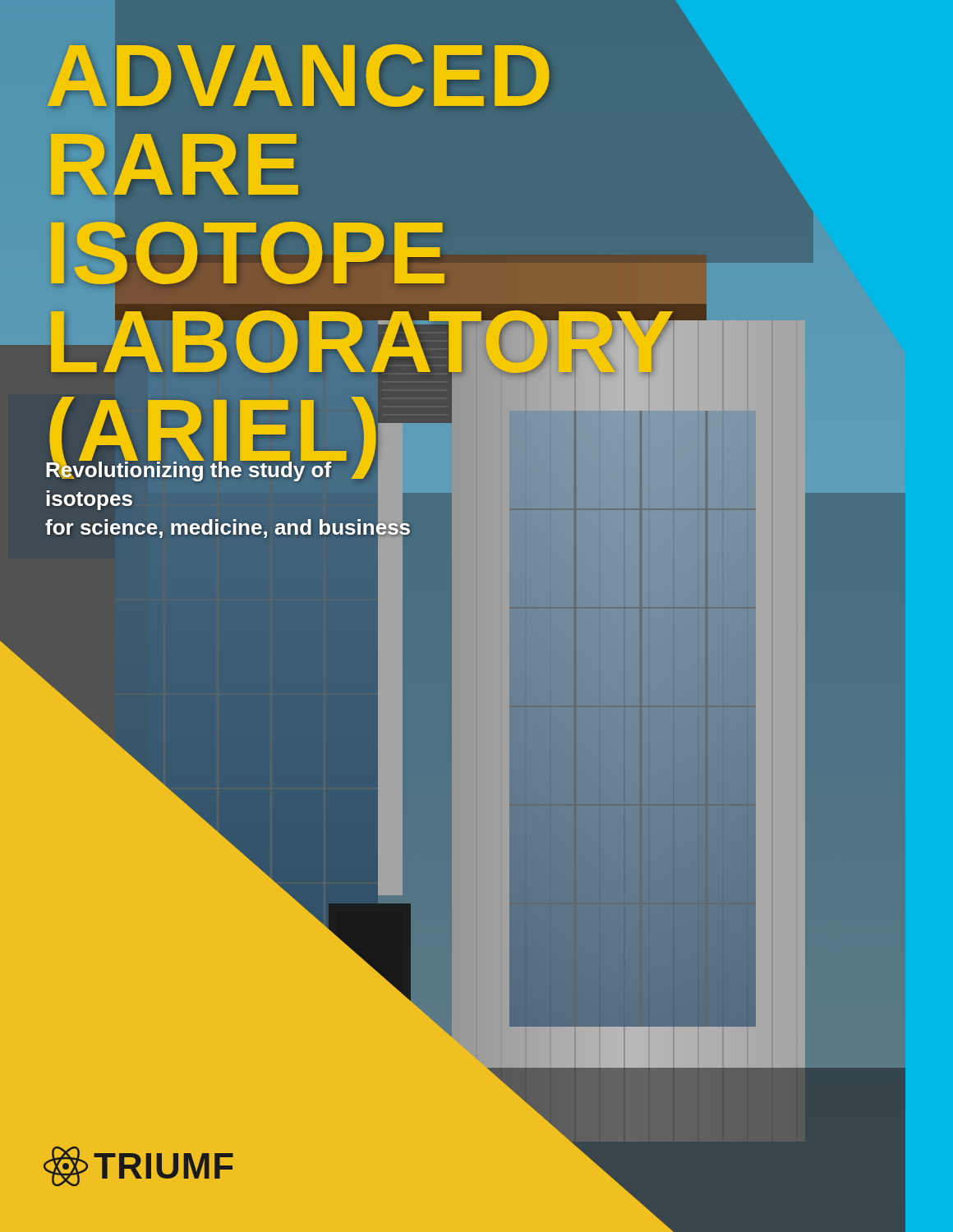
Task: Select the title
Action: [x=316, y=253]
